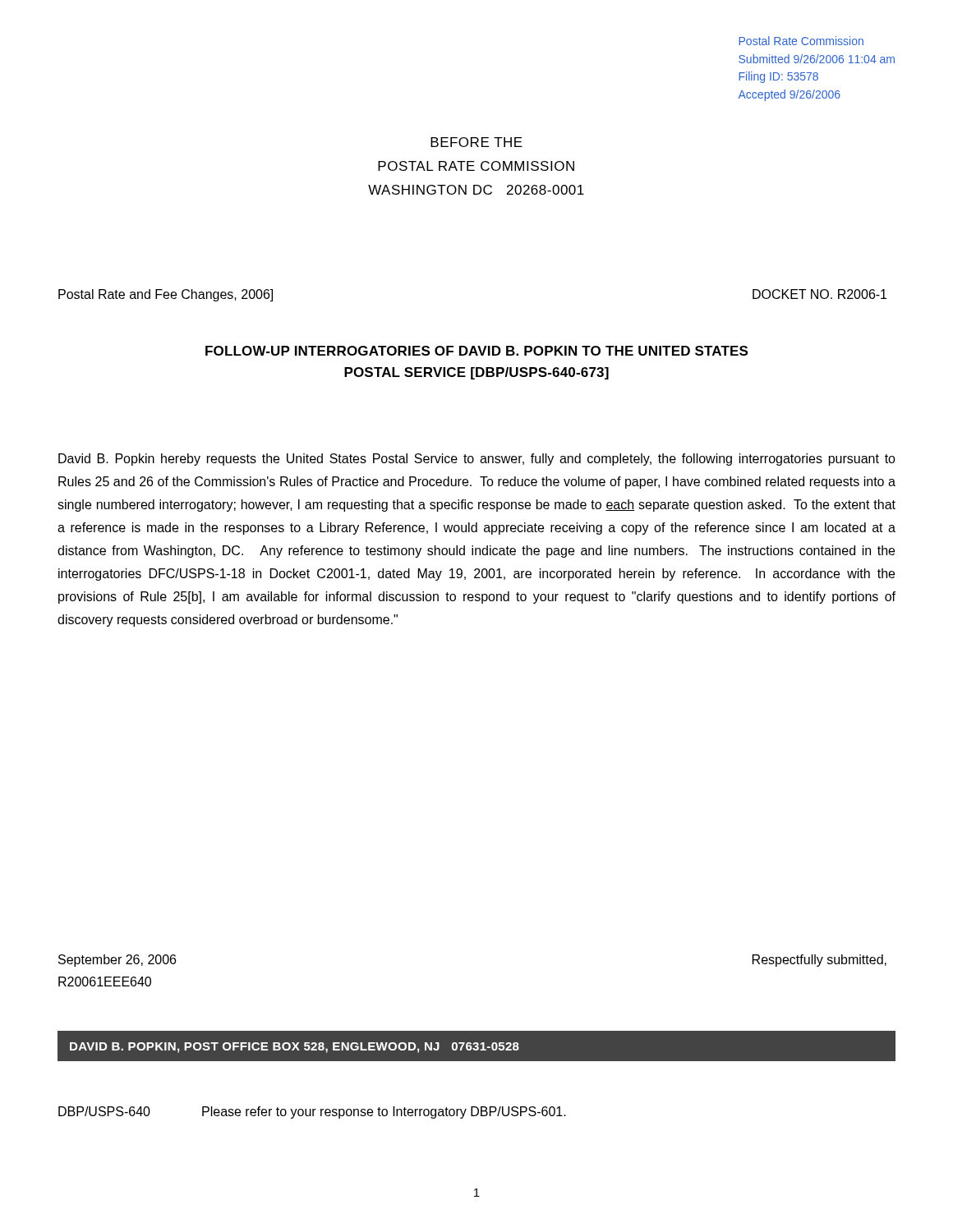Click on the text block with the text "DBP/USPS-640 Please refer to your response to"
The width and height of the screenshot is (953, 1232).
pyautogui.click(x=312, y=1112)
